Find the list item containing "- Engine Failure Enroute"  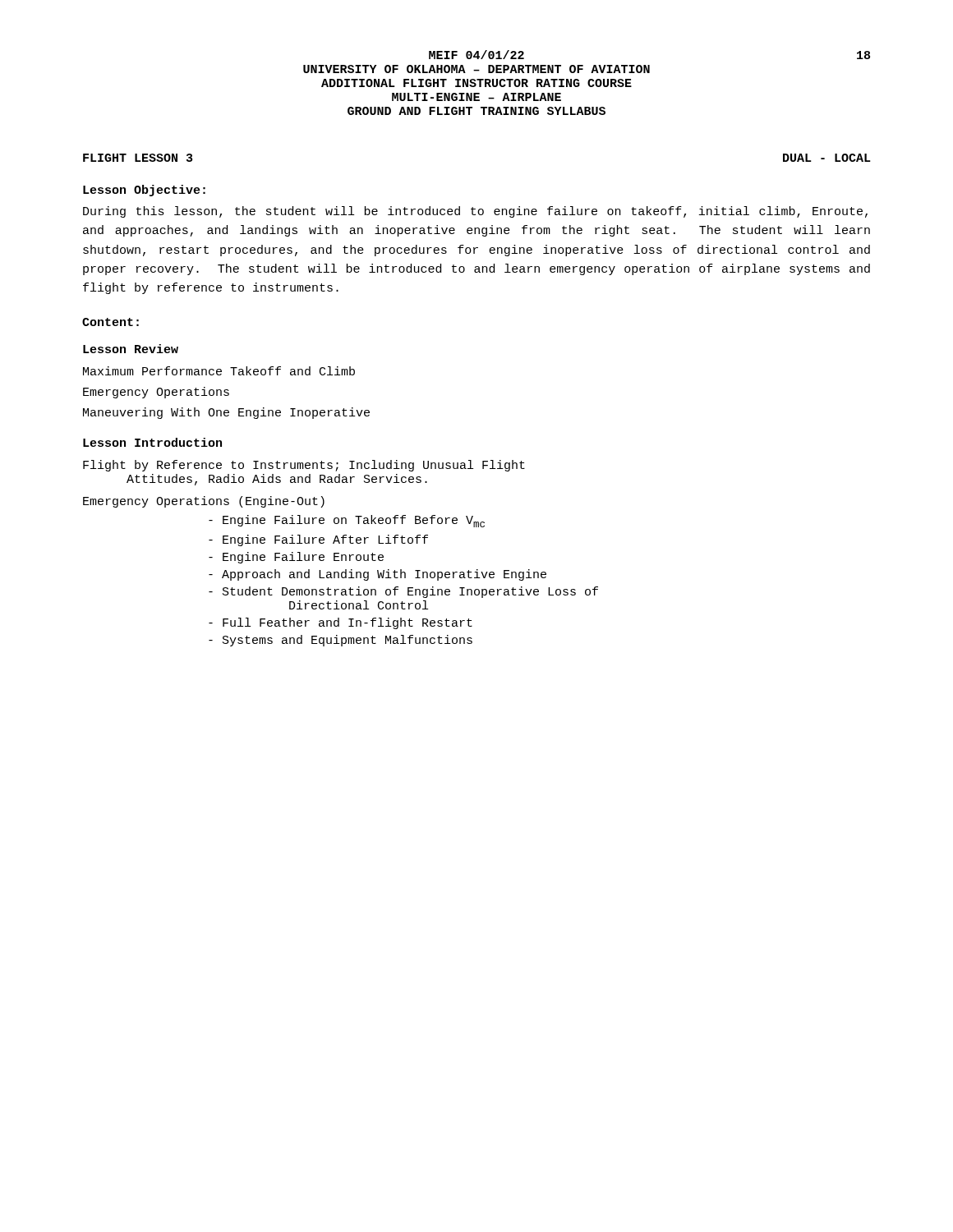[266, 558]
